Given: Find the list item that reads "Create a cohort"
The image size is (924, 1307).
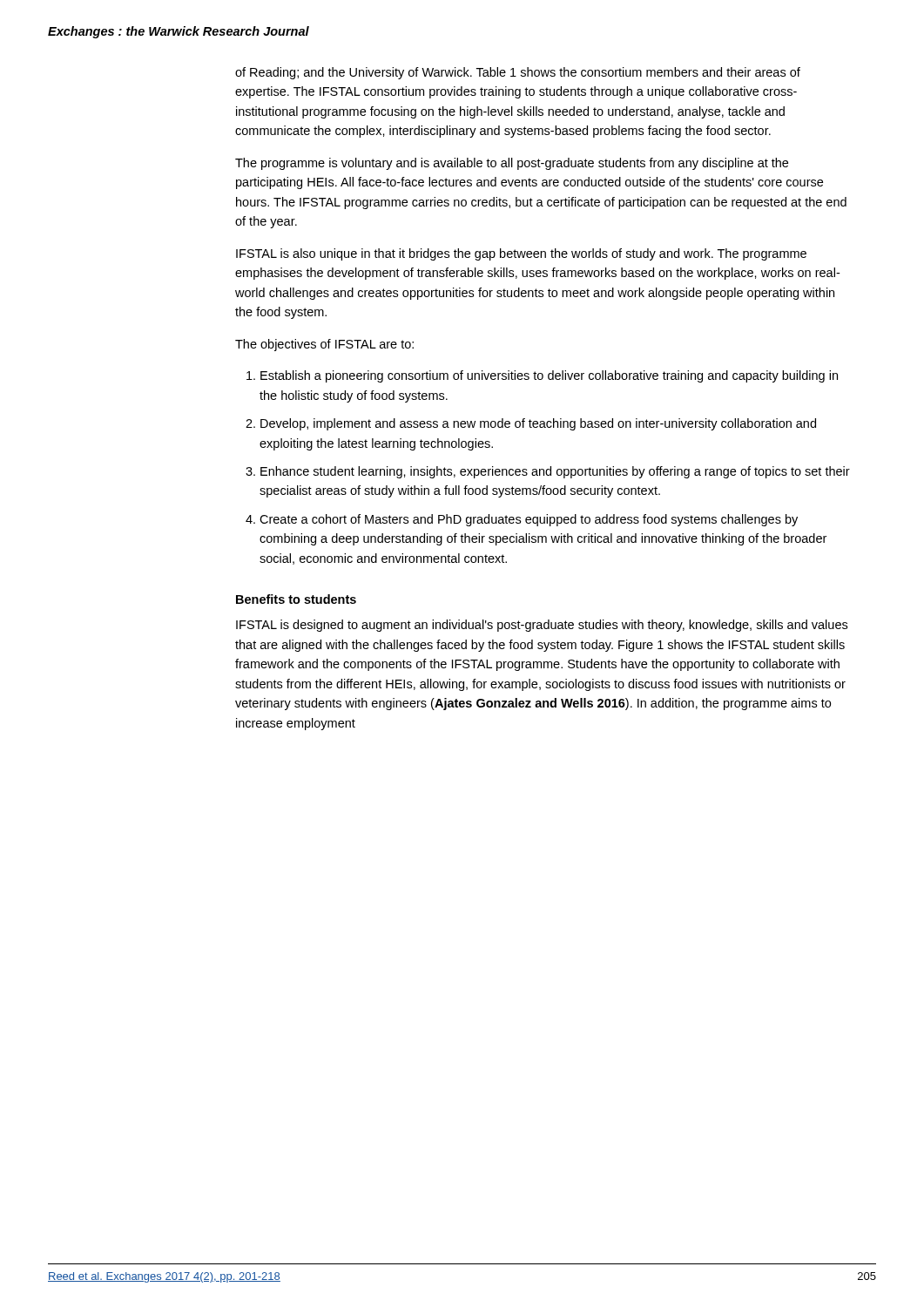Looking at the screenshot, I should point(543,539).
